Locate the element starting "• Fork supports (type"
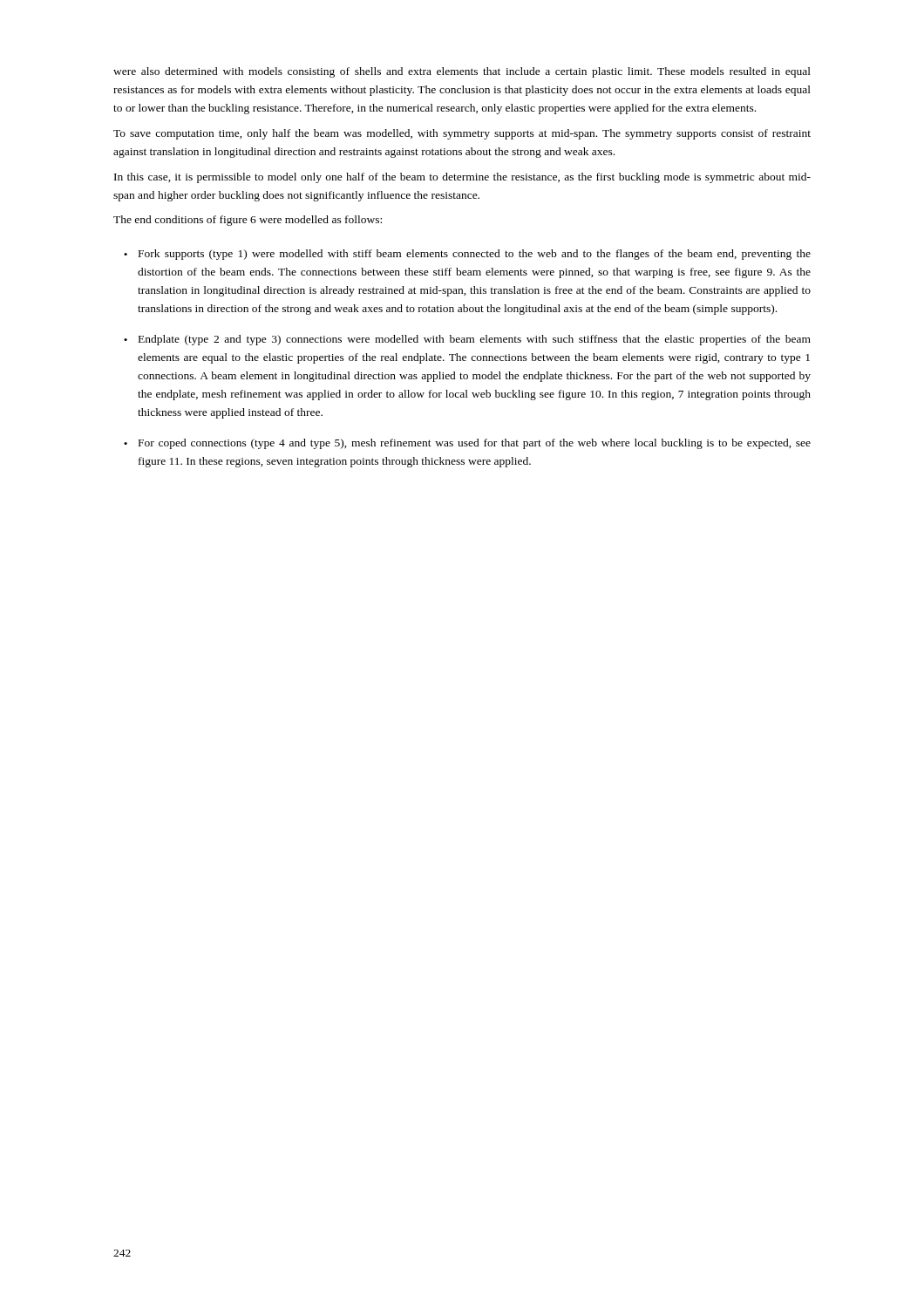 (x=462, y=282)
